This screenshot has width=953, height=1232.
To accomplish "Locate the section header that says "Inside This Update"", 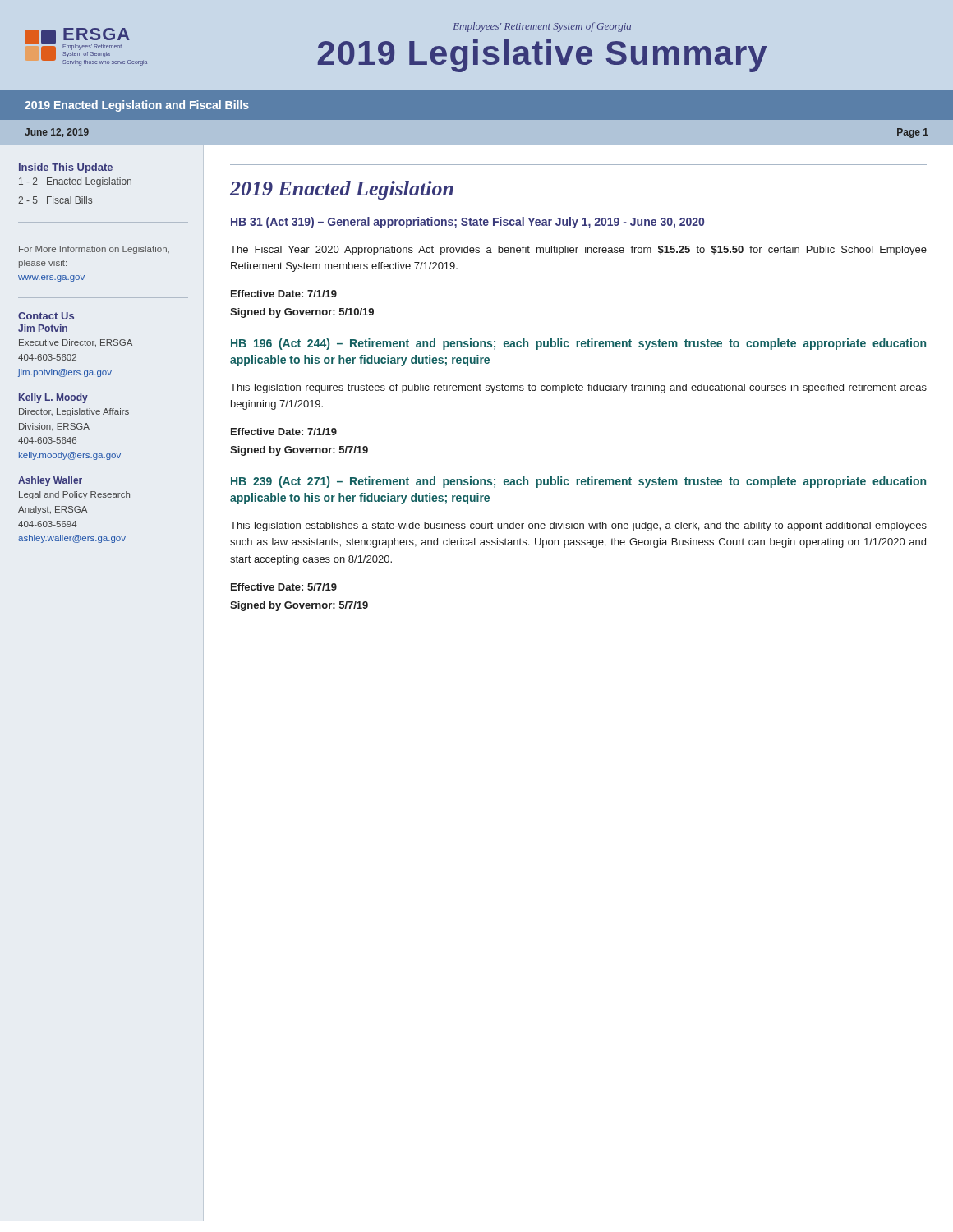I will pos(66,167).
